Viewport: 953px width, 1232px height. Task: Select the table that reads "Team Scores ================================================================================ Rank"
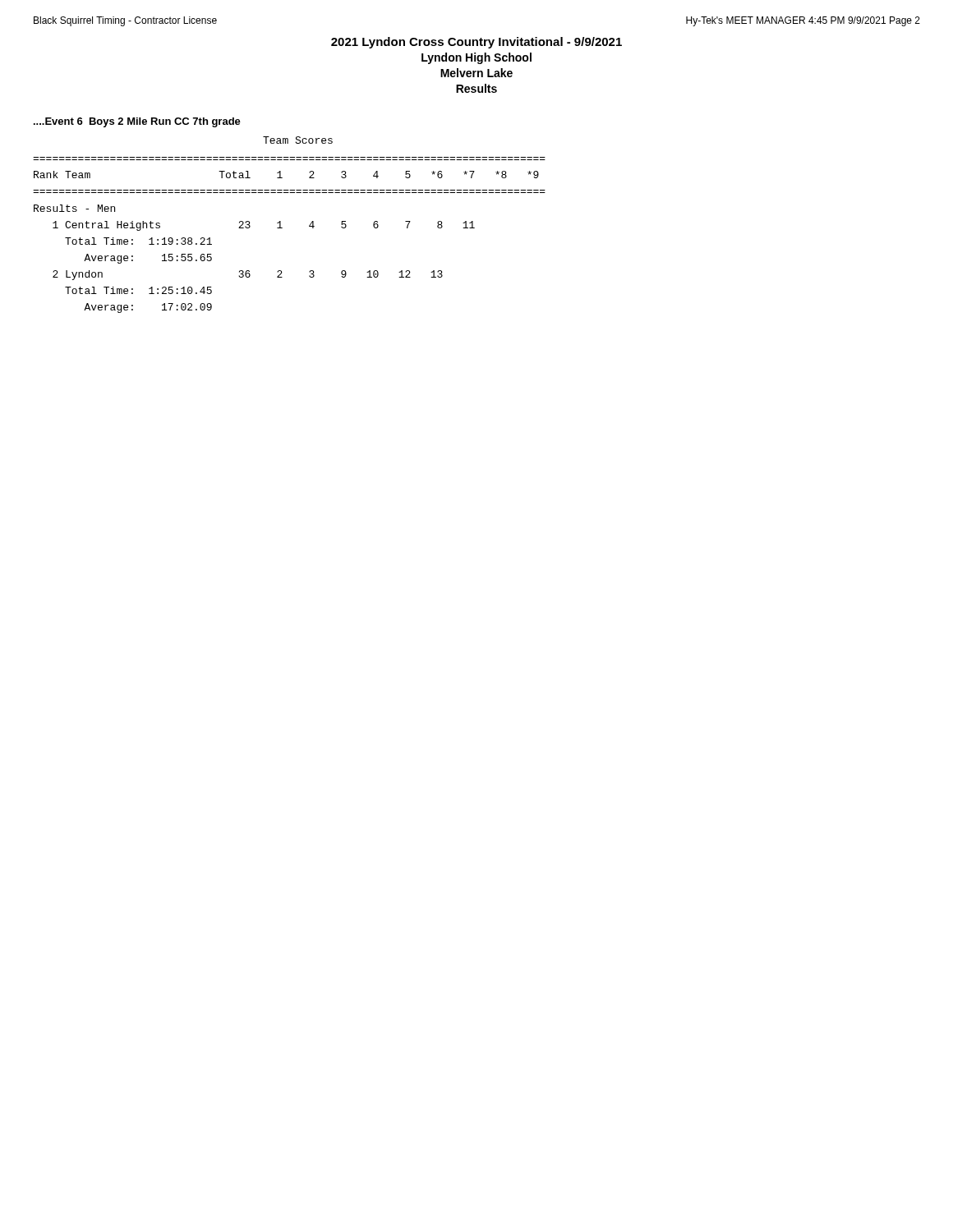tap(476, 225)
